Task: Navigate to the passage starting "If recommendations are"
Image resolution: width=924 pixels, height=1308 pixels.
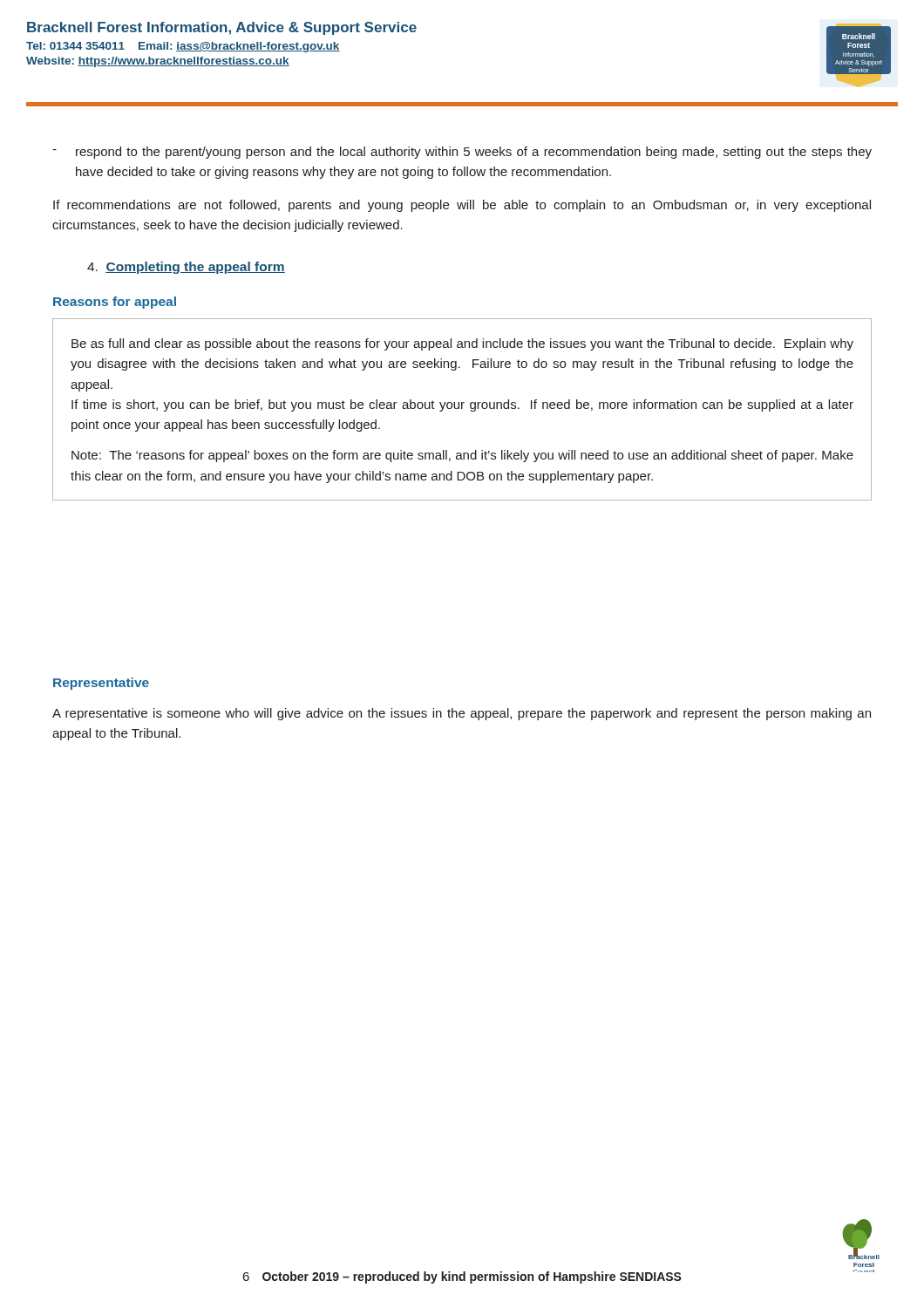Action: (x=462, y=214)
